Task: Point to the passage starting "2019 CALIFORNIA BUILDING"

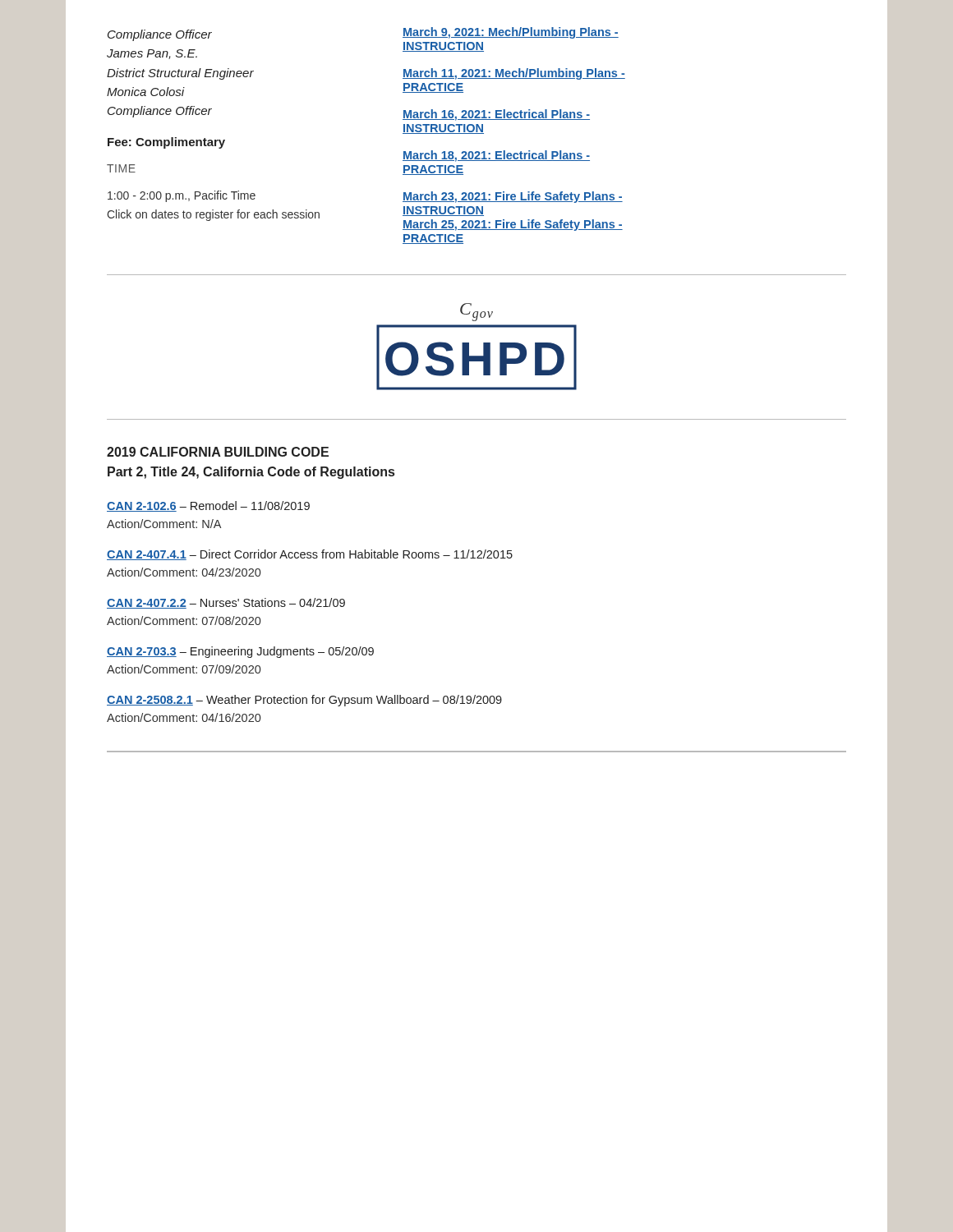Action: point(251,462)
